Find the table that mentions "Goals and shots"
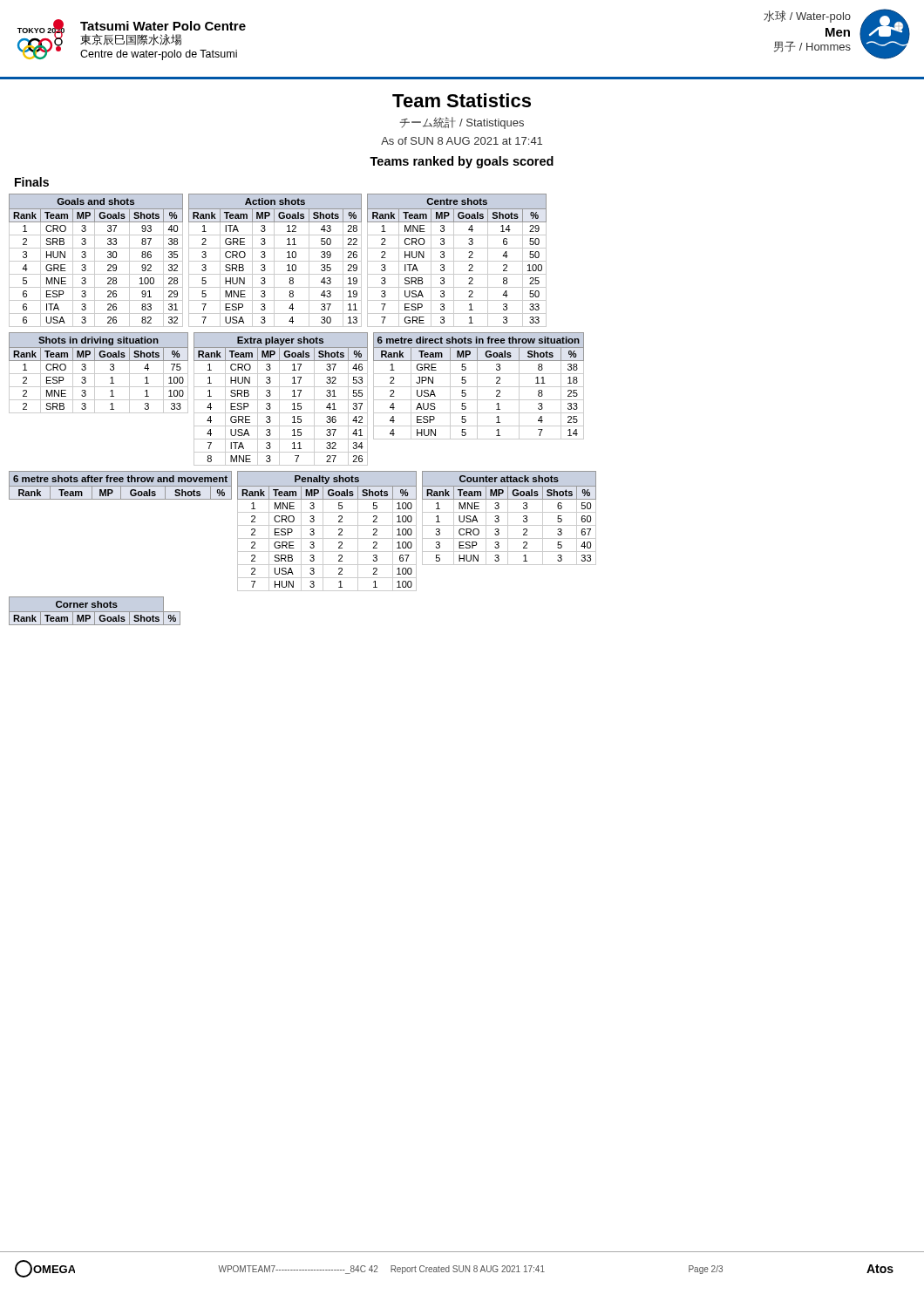 click(96, 260)
